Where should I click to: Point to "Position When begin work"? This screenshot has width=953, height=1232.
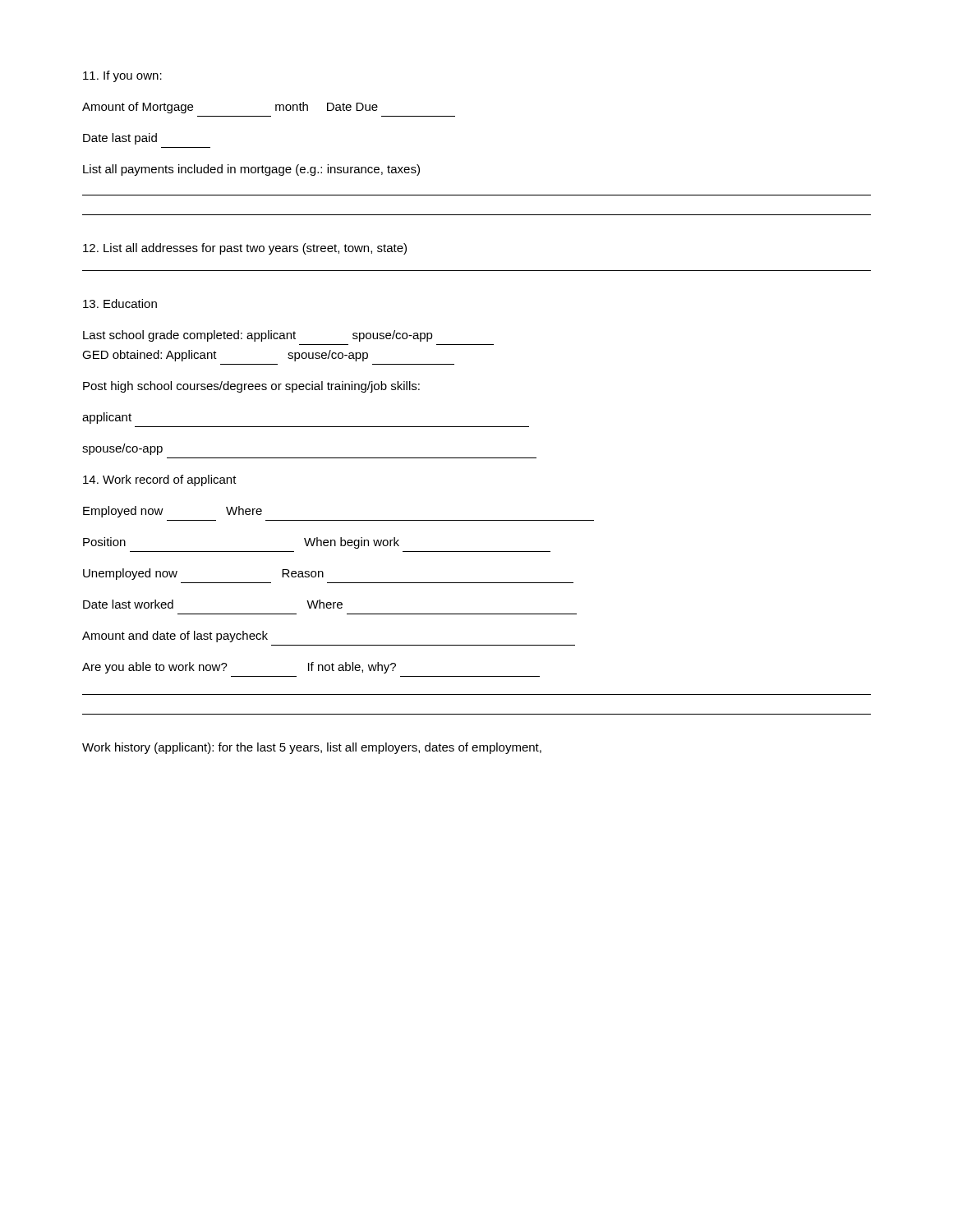tap(316, 543)
